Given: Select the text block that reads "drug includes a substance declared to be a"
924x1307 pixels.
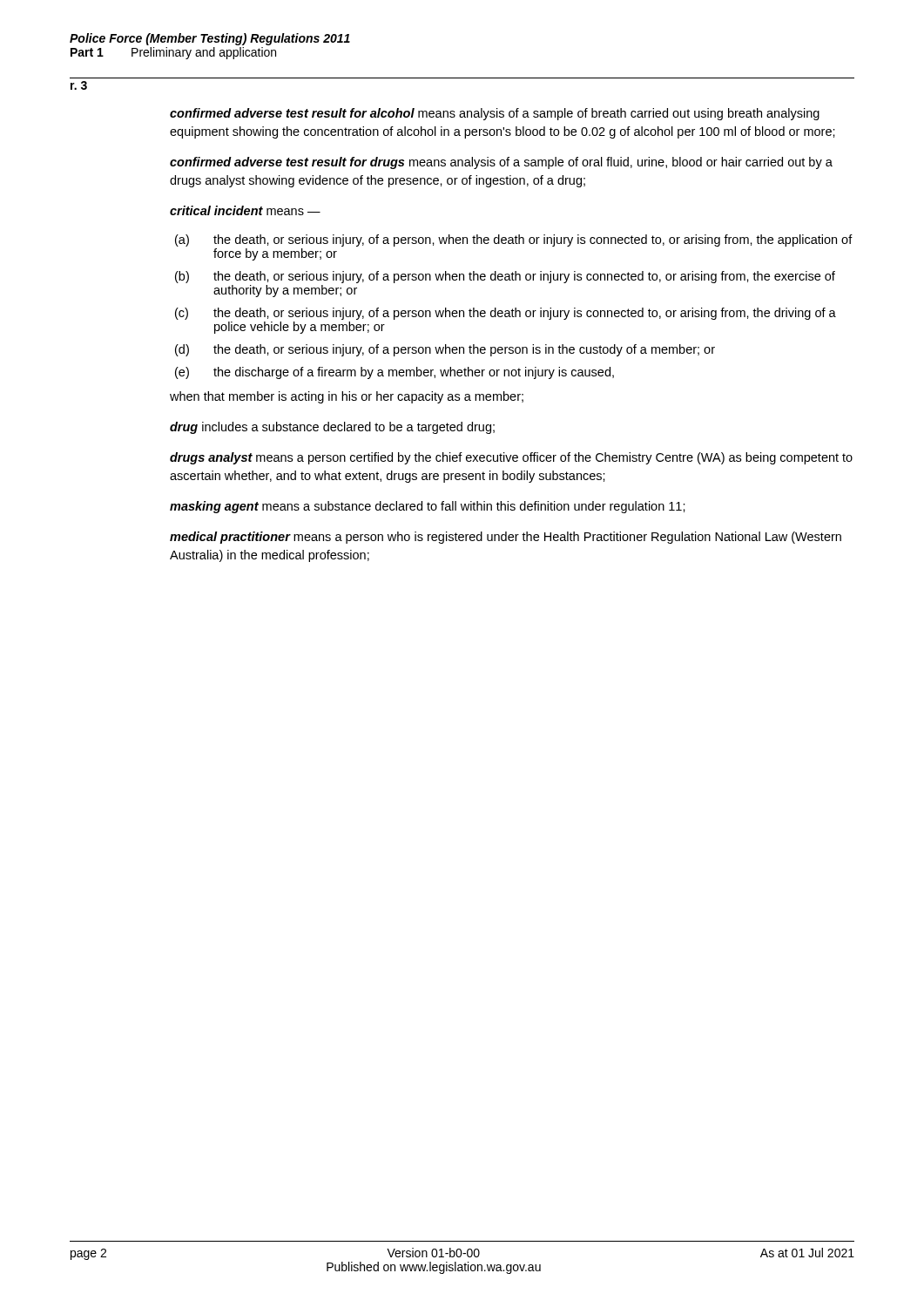Looking at the screenshot, I should [x=332, y=428].
